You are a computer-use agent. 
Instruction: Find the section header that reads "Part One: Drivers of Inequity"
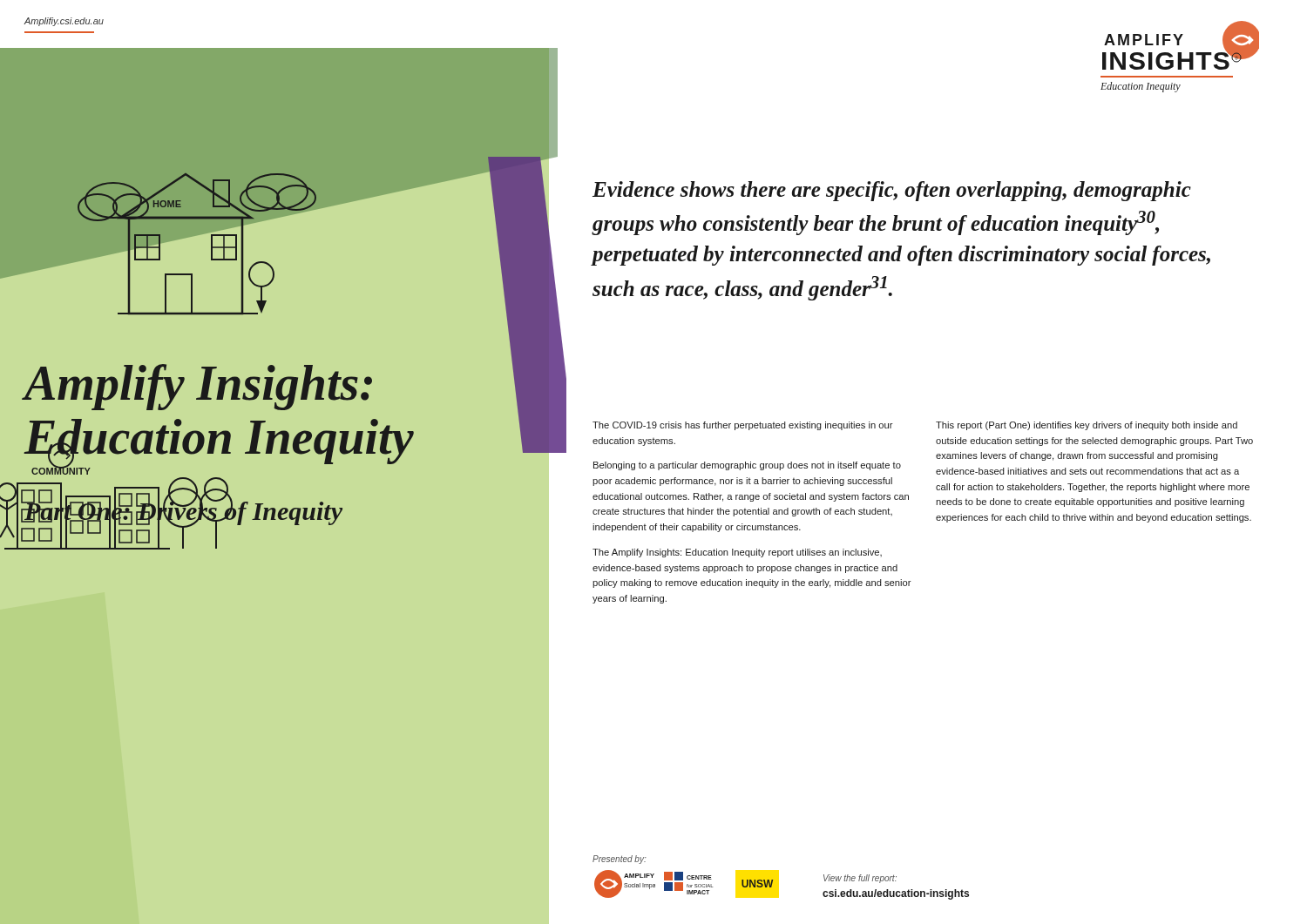(183, 511)
